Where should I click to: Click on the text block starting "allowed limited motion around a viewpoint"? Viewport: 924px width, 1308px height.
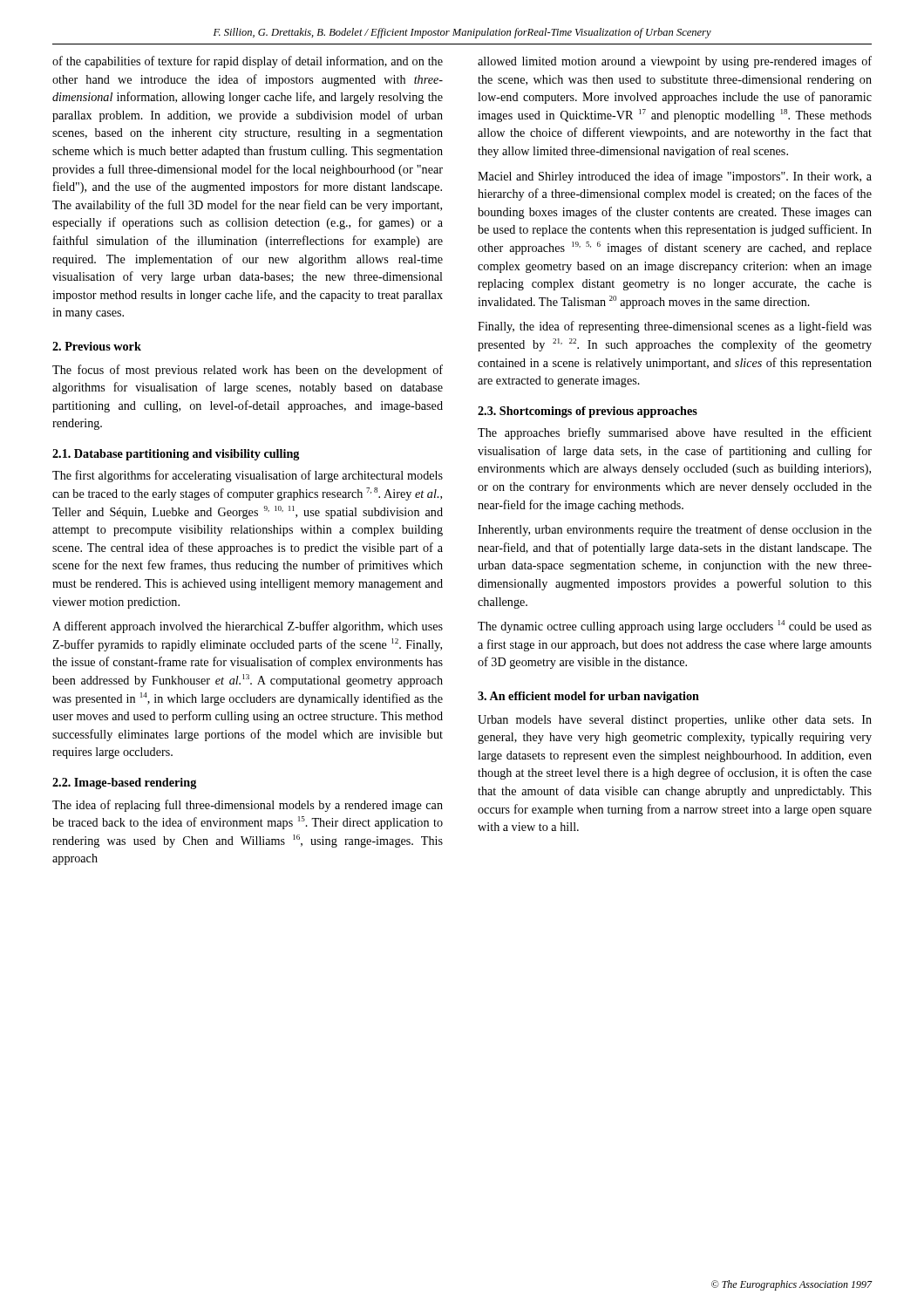coord(675,221)
